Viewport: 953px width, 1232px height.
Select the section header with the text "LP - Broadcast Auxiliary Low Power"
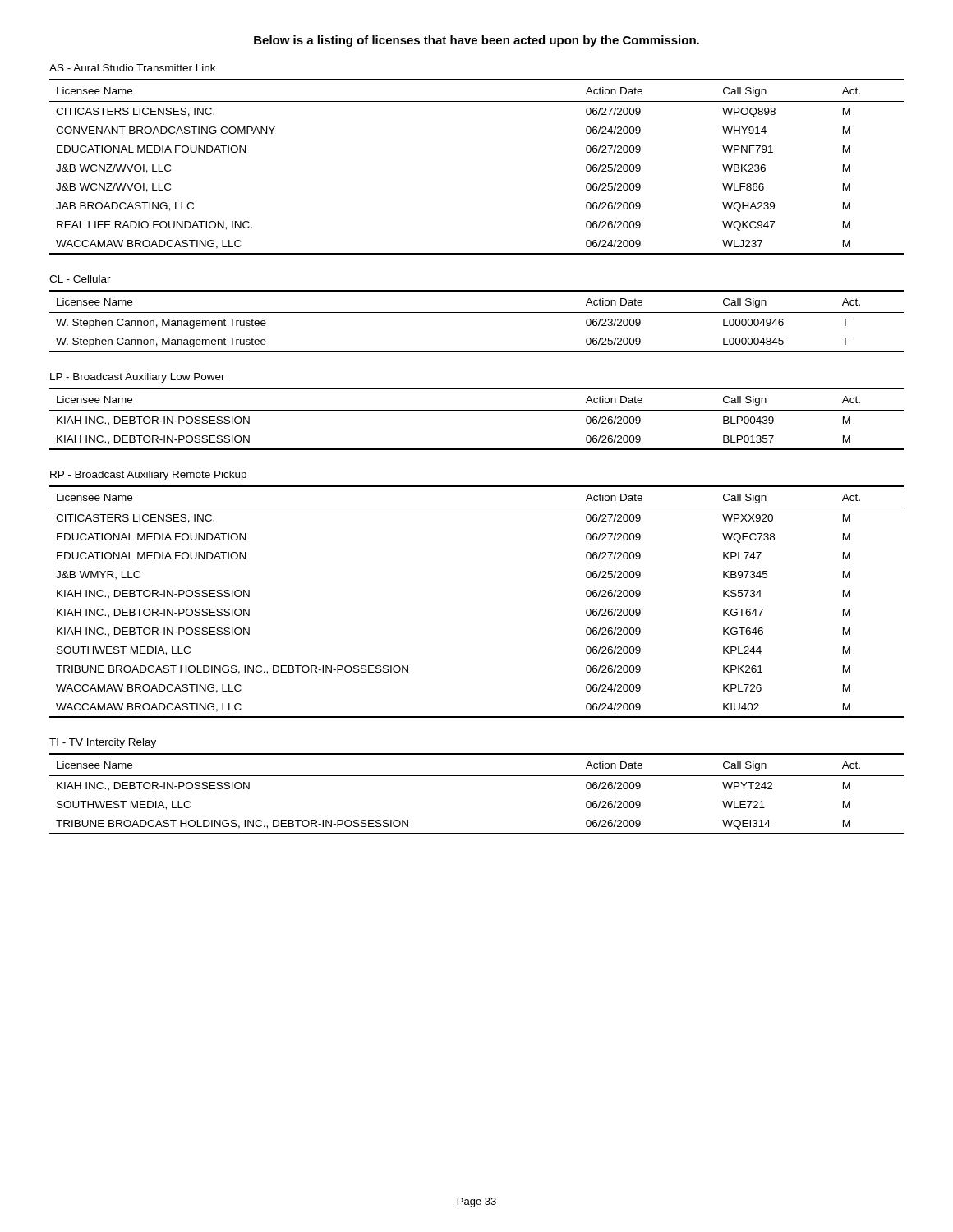pos(137,377)
